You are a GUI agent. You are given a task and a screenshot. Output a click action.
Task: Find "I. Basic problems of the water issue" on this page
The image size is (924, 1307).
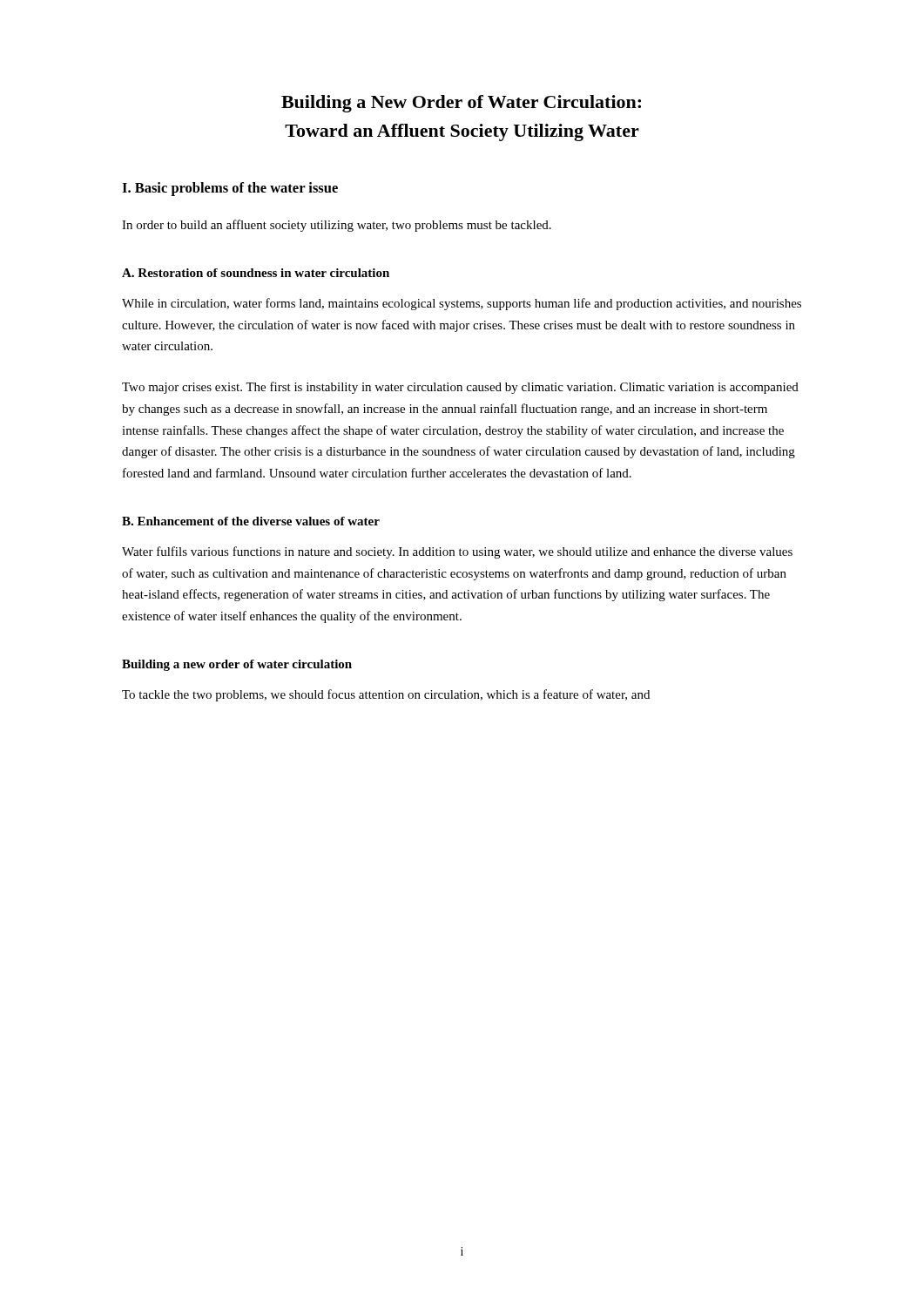tap(230, 188)
